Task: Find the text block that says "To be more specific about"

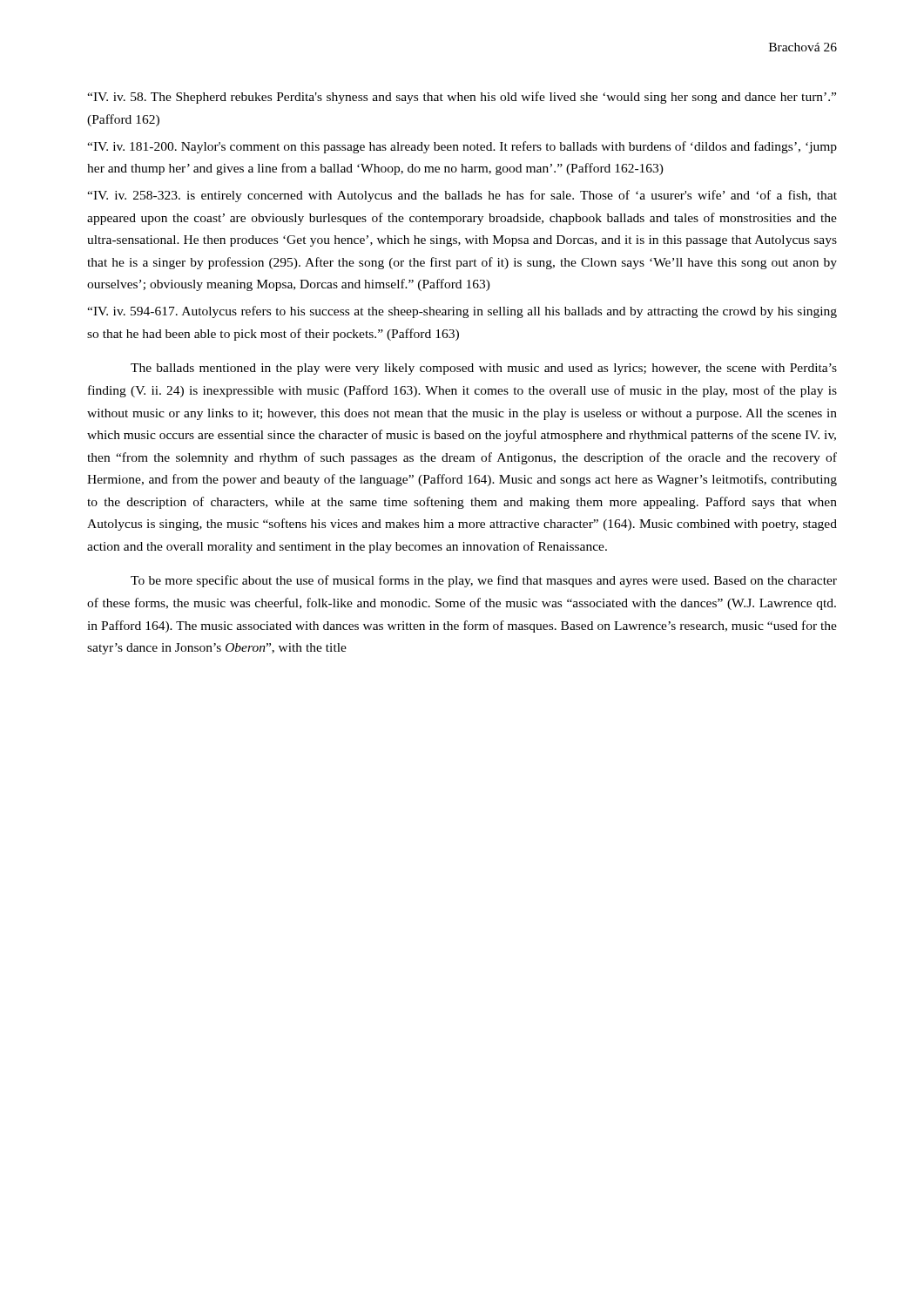Action: pyautogui.click(x=462, y=614)
